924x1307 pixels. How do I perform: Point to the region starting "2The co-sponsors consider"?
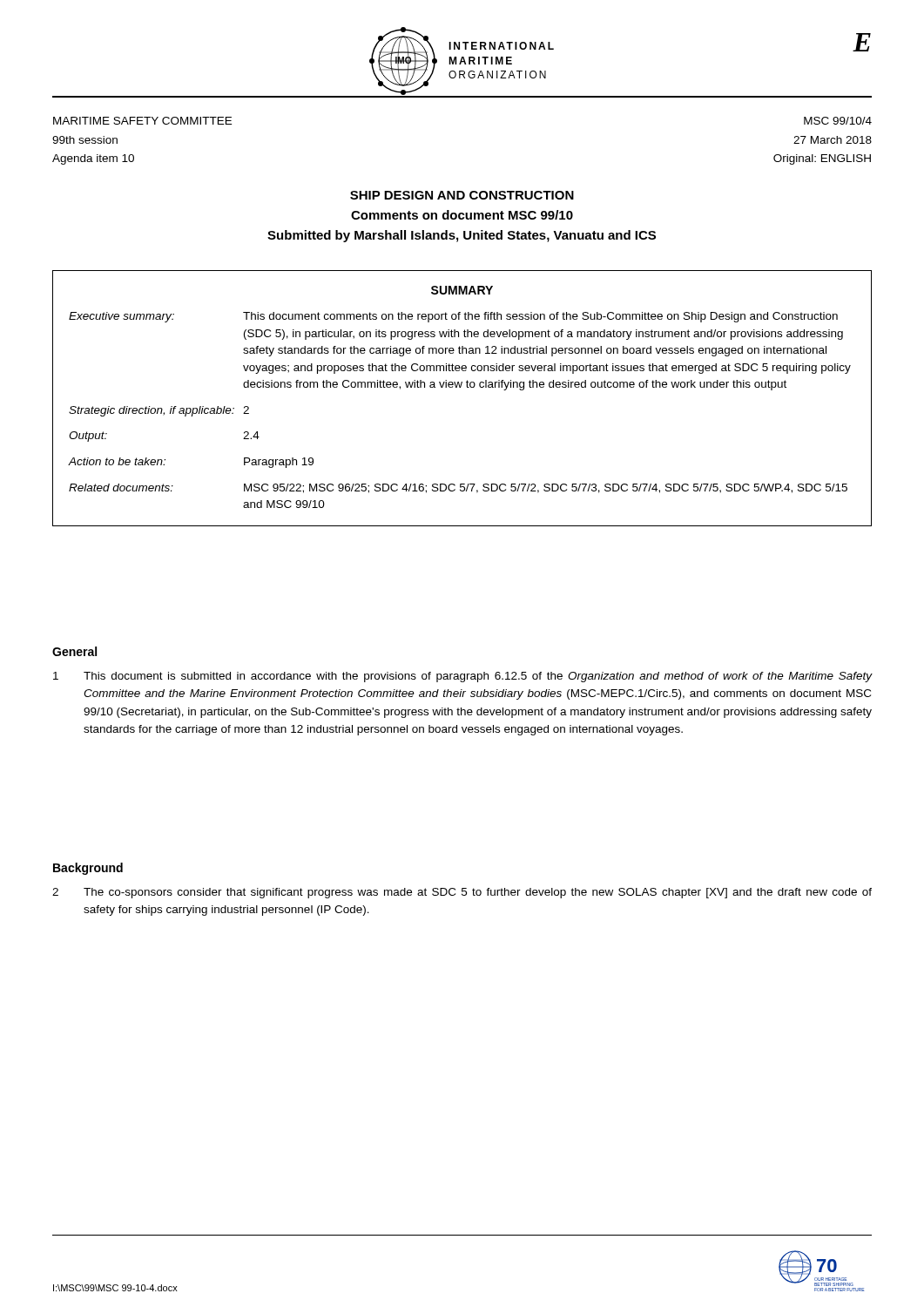462,901
